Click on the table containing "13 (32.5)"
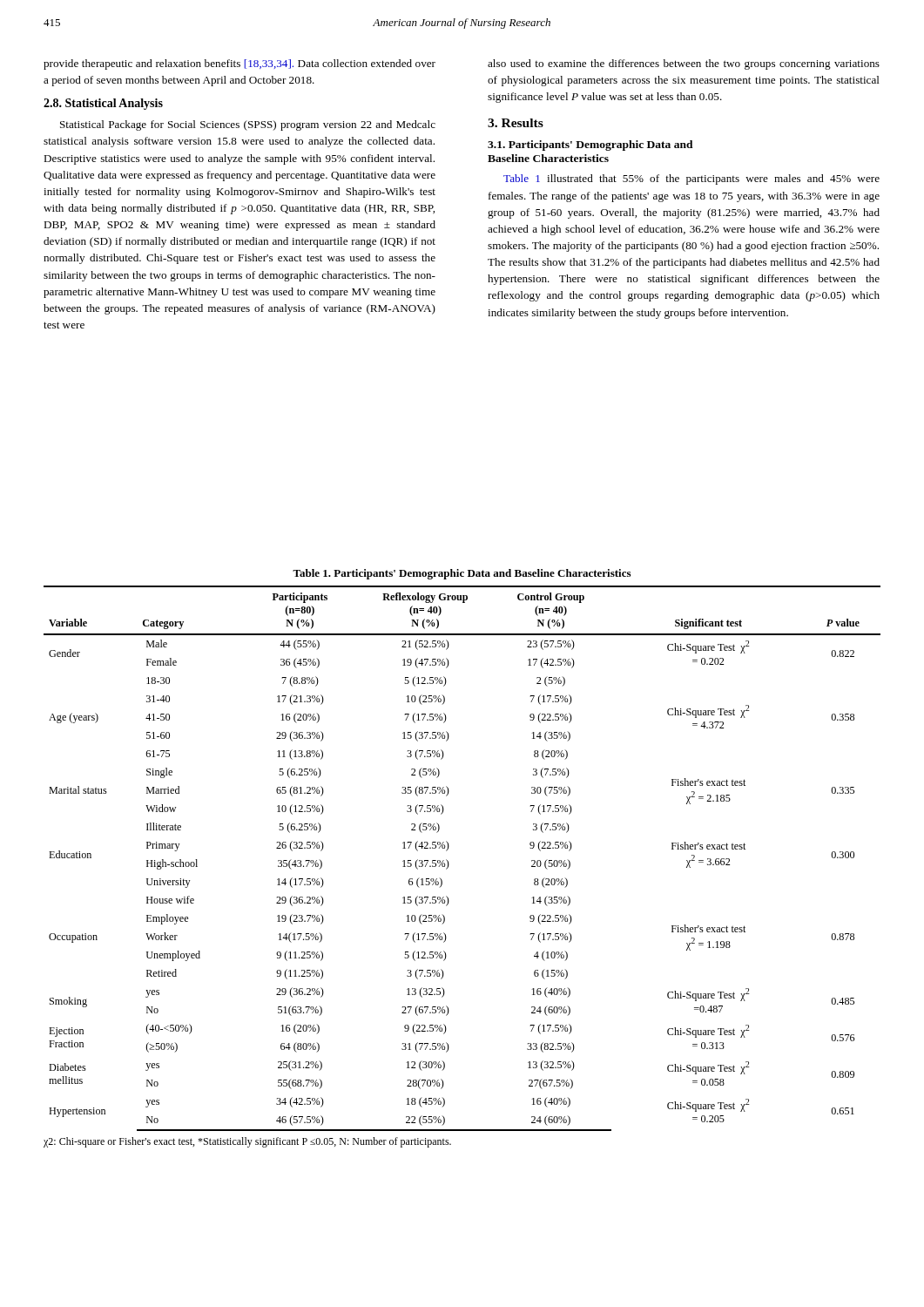 point(462,858)
